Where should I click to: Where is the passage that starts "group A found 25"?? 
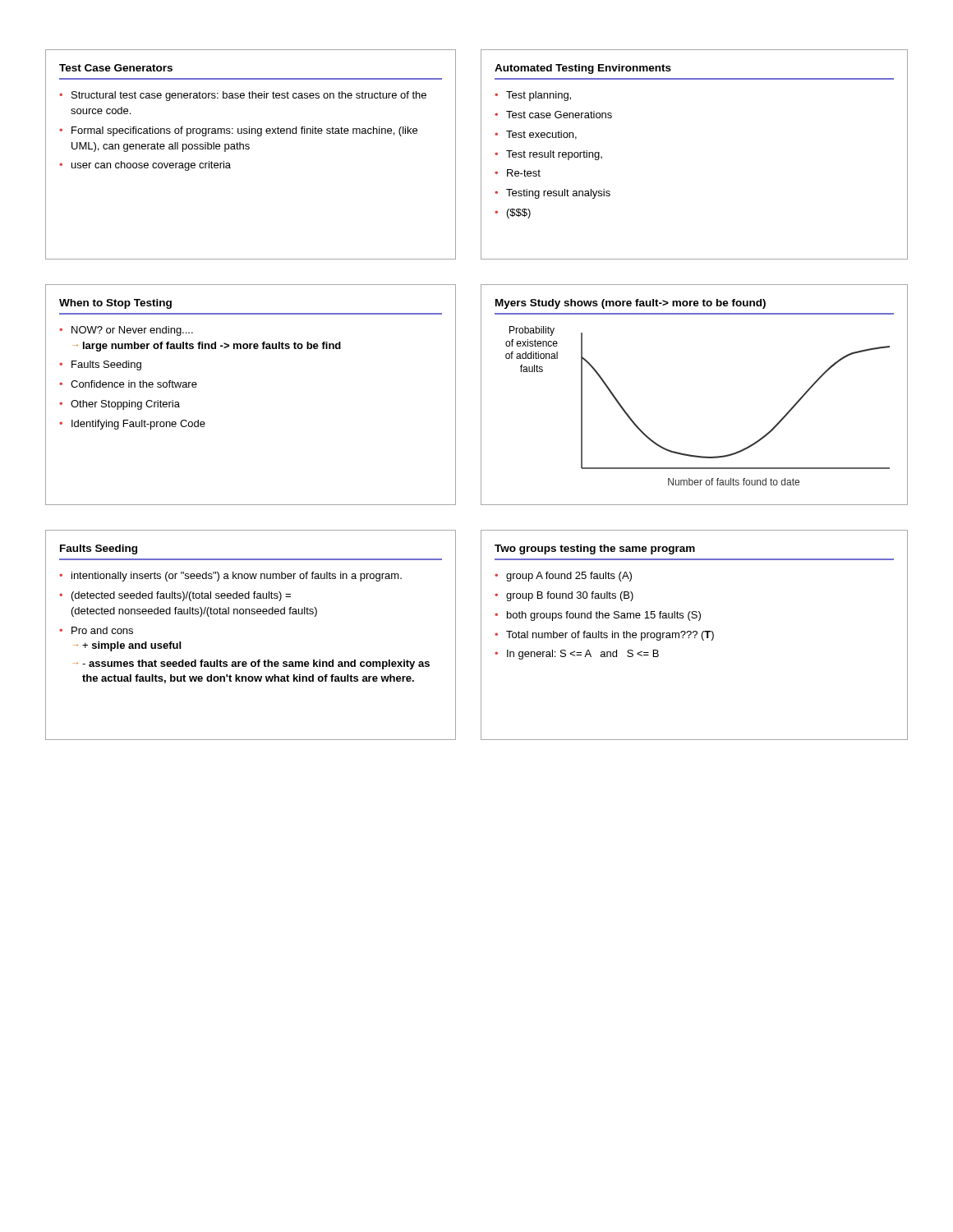click(569, 575)
